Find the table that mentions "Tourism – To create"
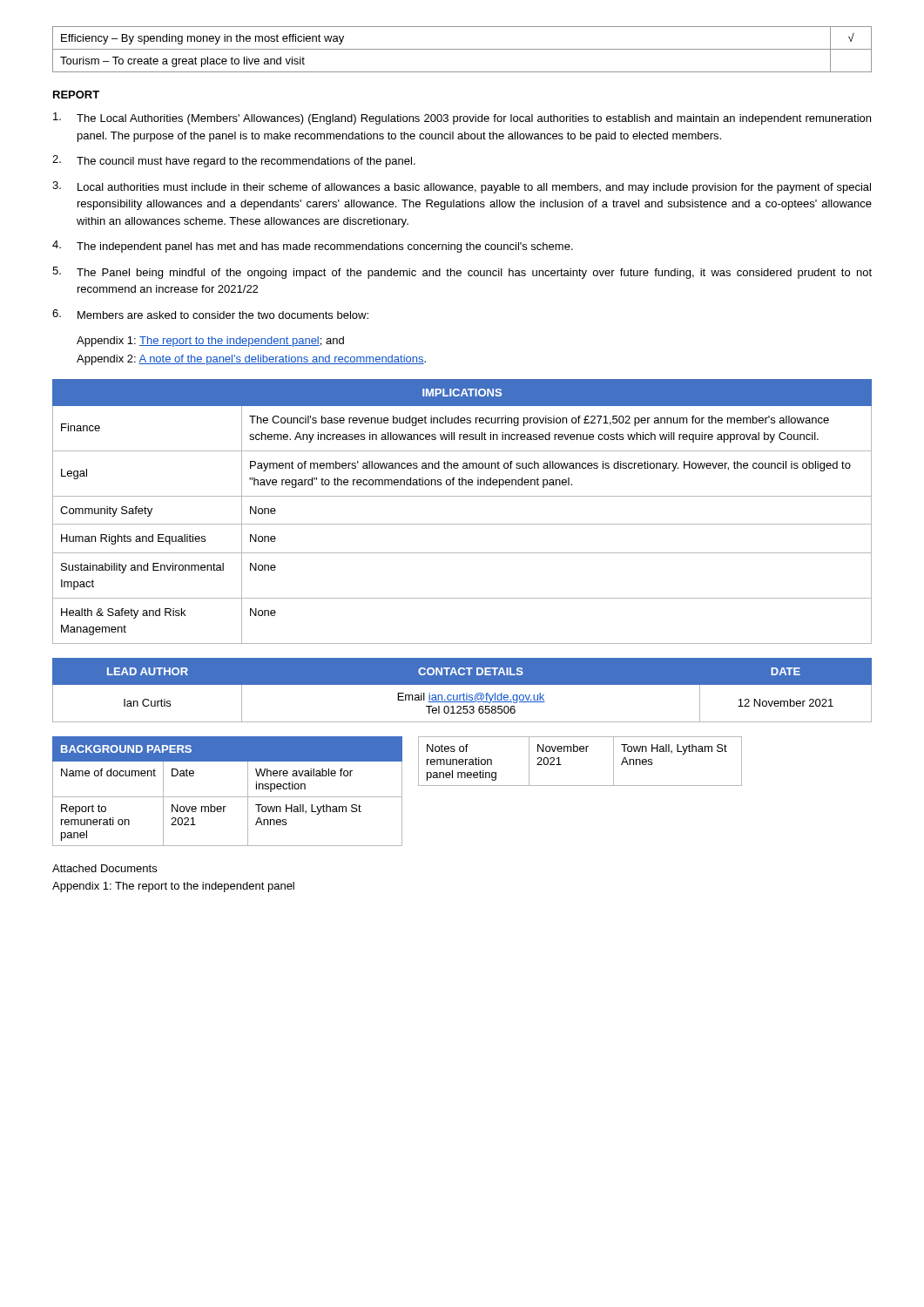This screenshot has width=924, height=1307. pyautogui.click(x=462, y=49)
